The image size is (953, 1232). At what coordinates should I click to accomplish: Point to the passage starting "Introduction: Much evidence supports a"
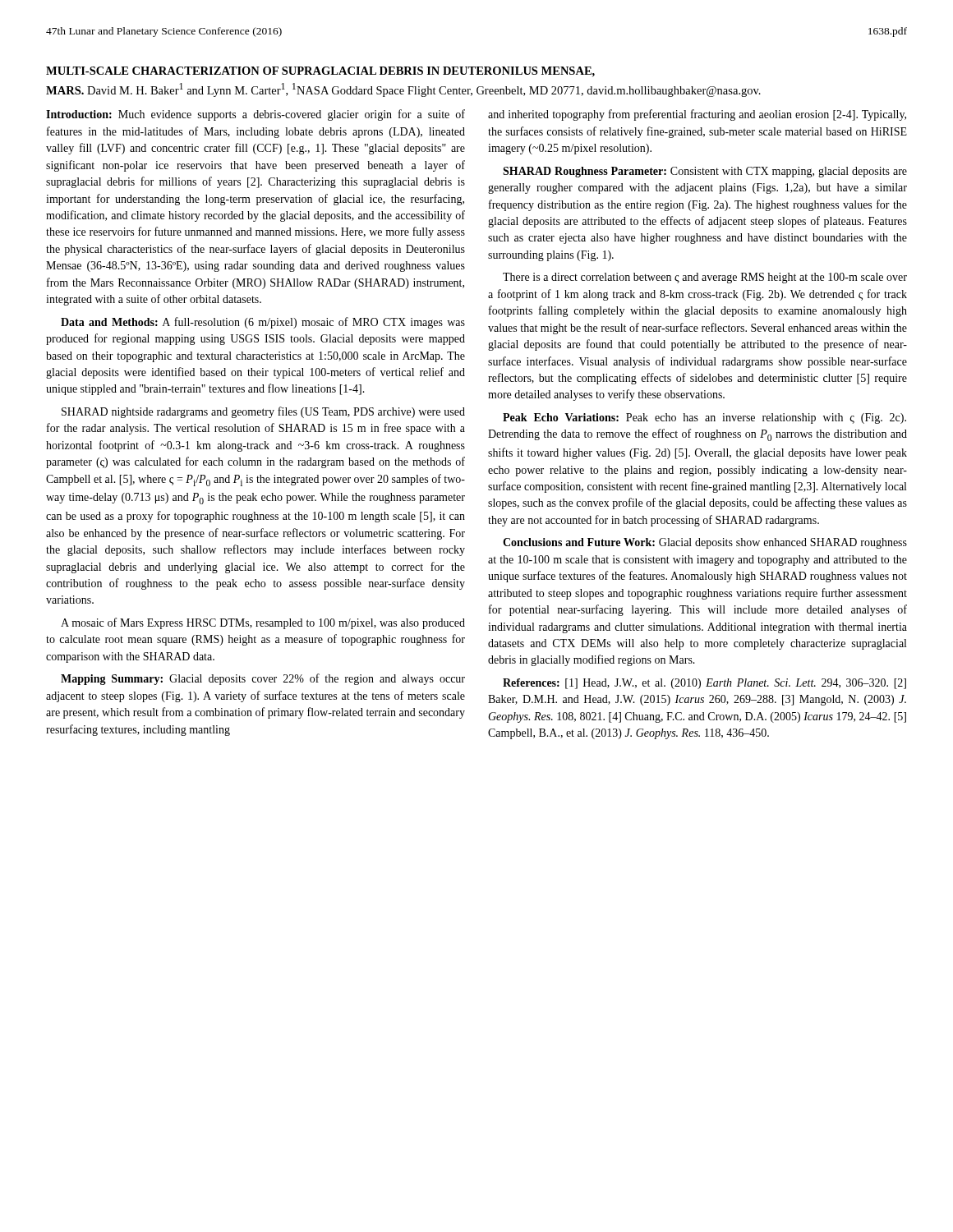coord(255,208)
